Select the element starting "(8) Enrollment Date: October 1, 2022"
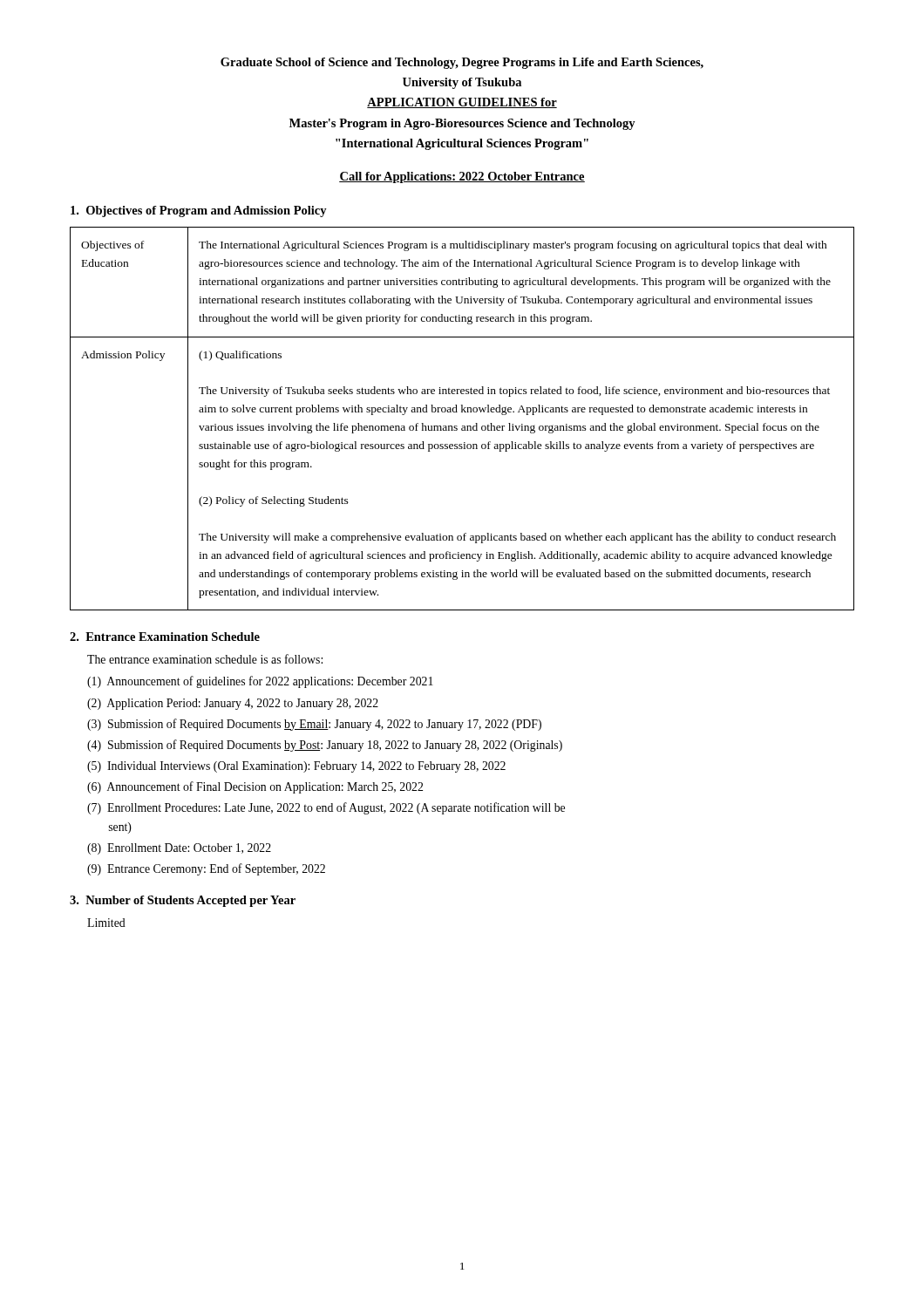Screen dimensions: 1308x924 [179, 848]
